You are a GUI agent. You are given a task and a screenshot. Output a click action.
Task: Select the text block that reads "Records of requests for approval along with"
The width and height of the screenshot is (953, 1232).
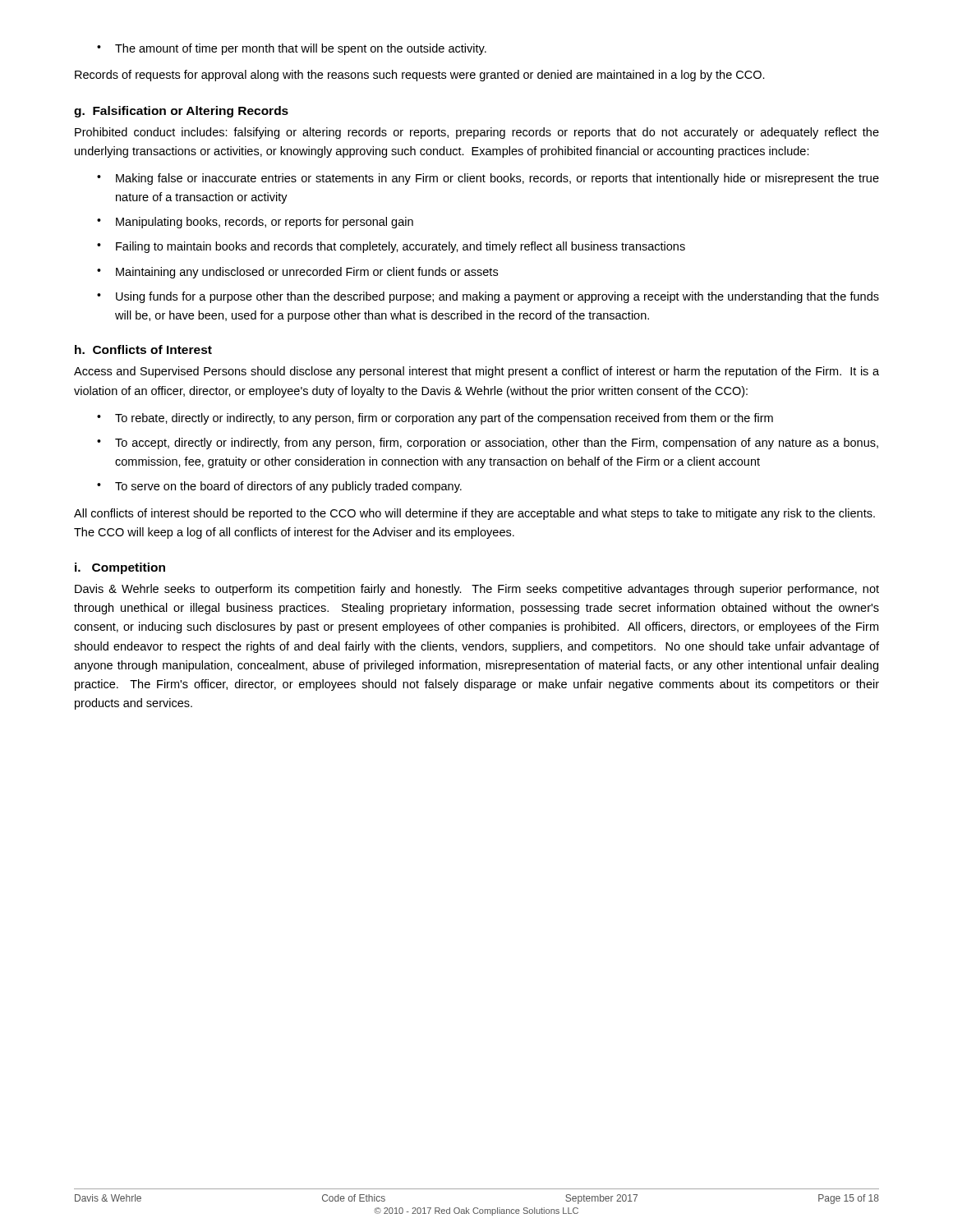click(476, 76)
